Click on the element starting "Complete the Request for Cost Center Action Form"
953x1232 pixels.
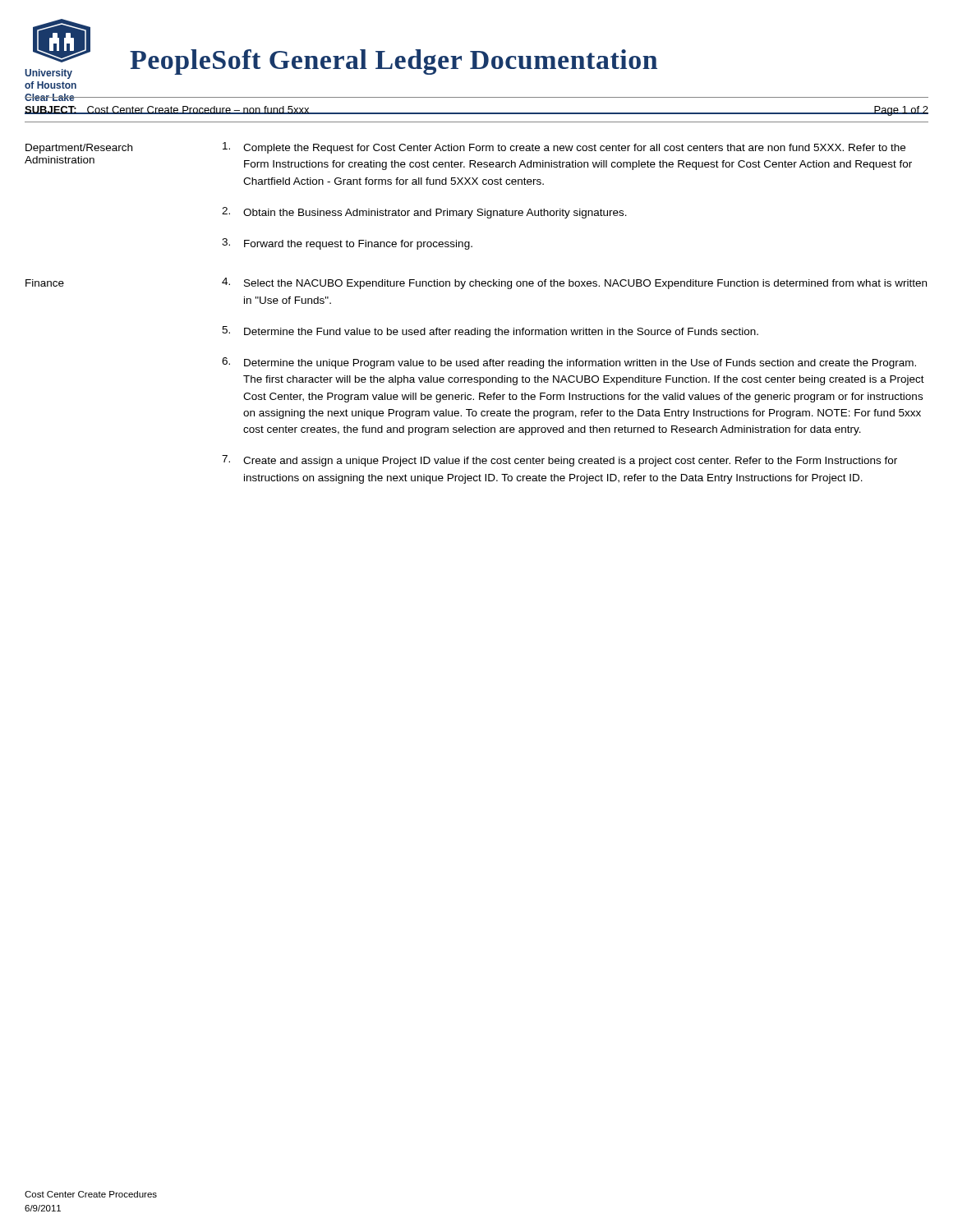(575, 165)
